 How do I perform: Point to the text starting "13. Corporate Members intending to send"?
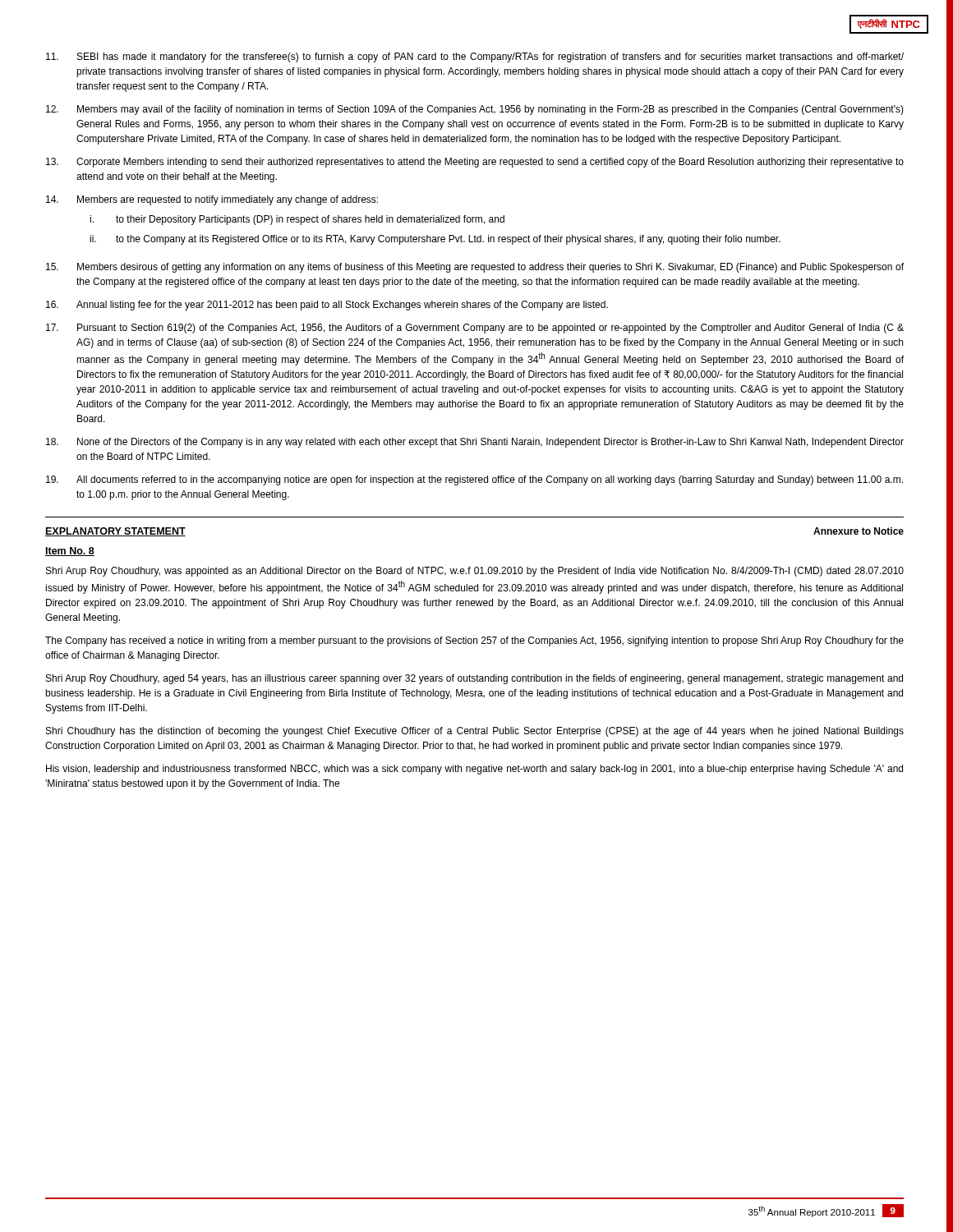pos(474,169)
